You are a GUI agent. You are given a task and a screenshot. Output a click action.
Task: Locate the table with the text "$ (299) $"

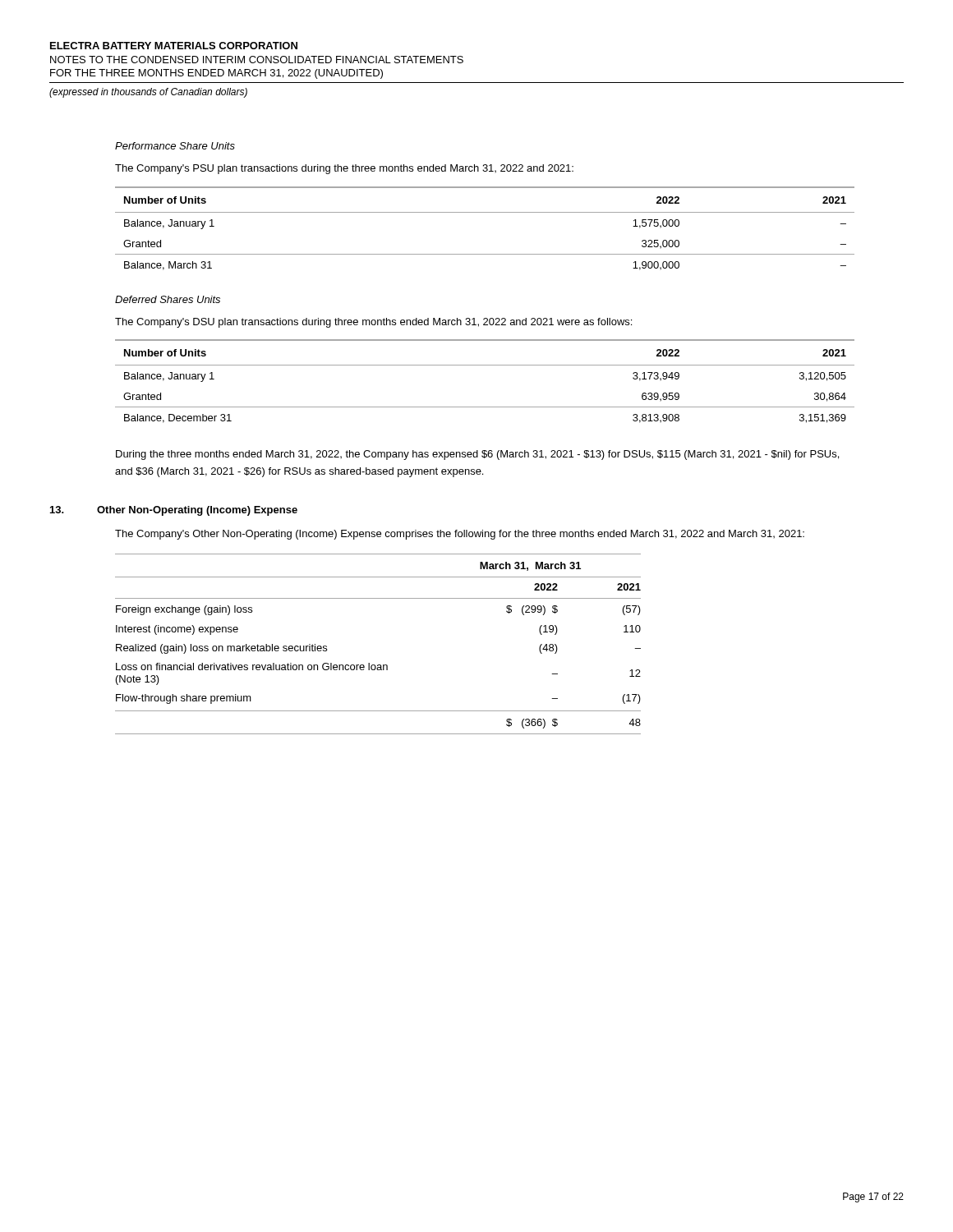[x=485, y=644]
